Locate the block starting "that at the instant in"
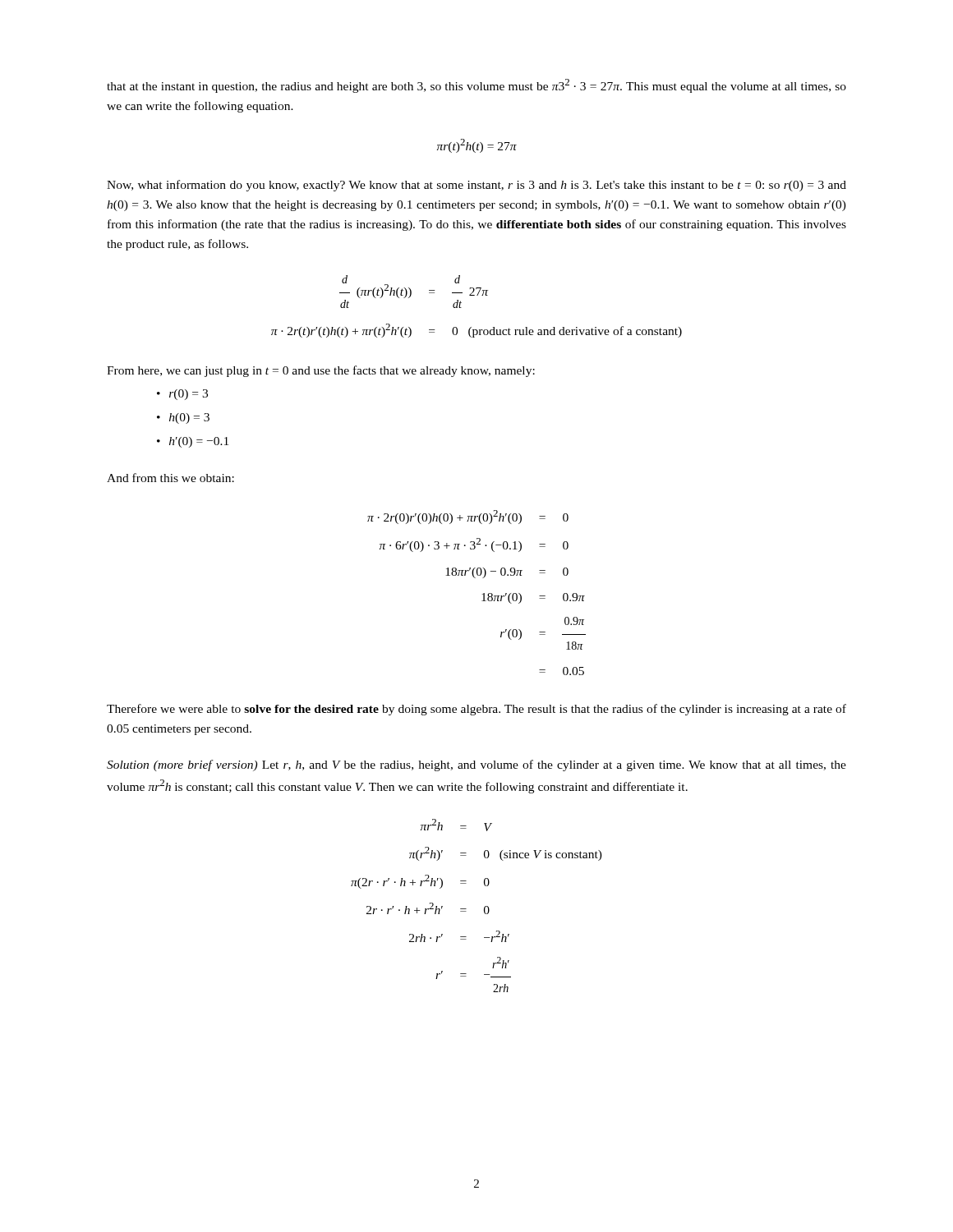 [x=476, y=94]
